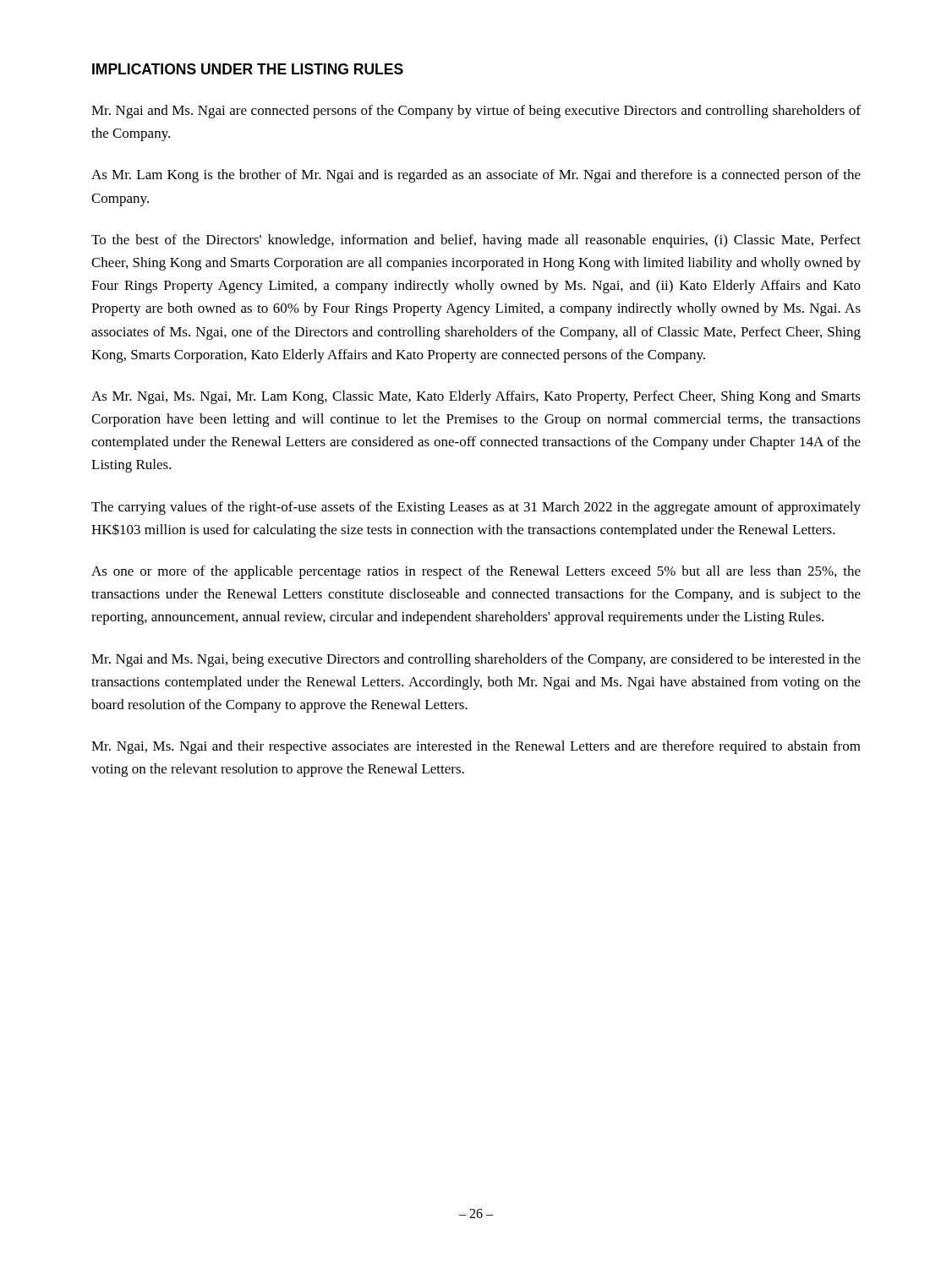This screenshot has width=952, height=1268.
Task: Select the text block that reads "Mr. Ngai and Ms. Ngai, being executive Directors"
Action: pos(476,682)
